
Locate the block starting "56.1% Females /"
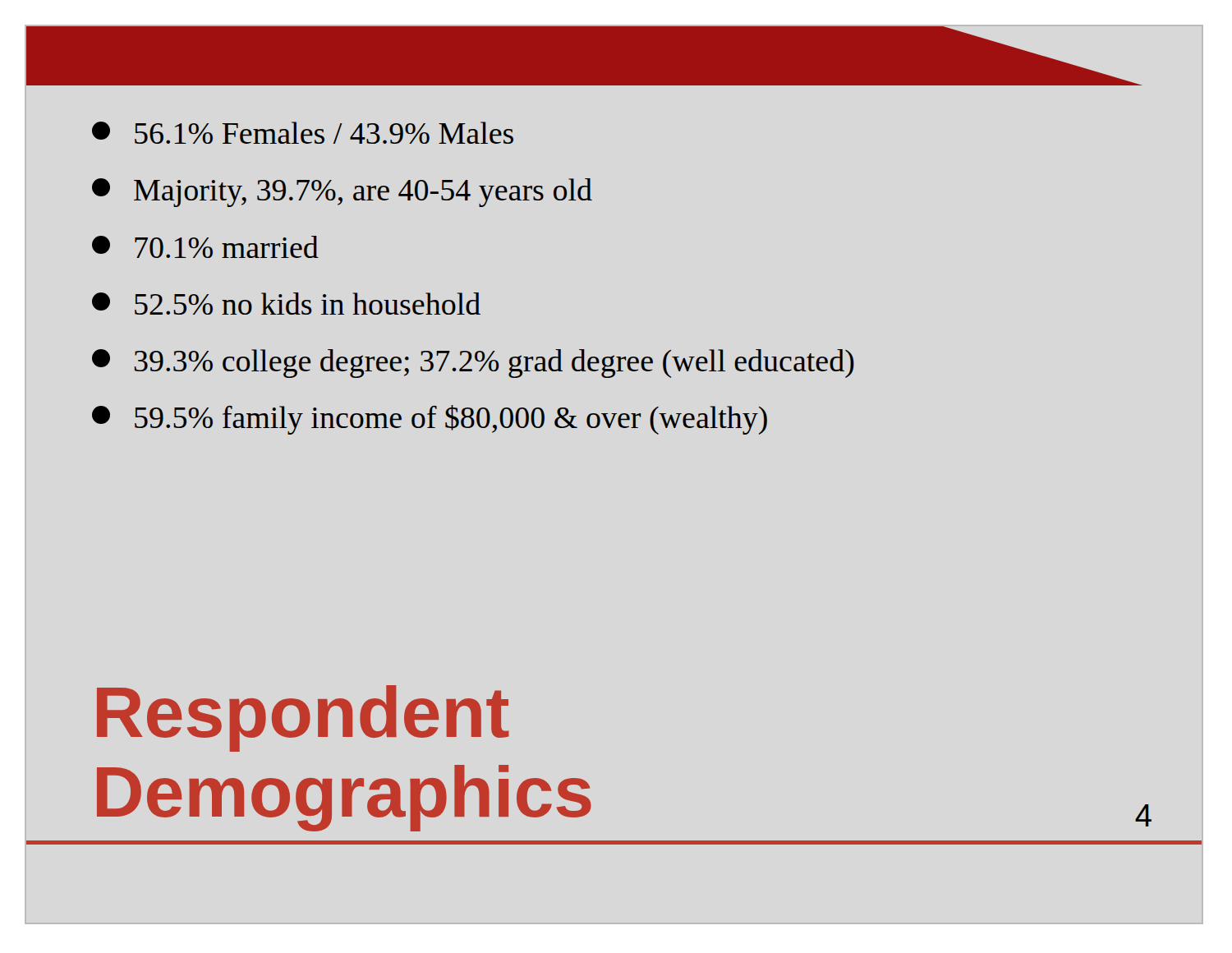(303, 133)
